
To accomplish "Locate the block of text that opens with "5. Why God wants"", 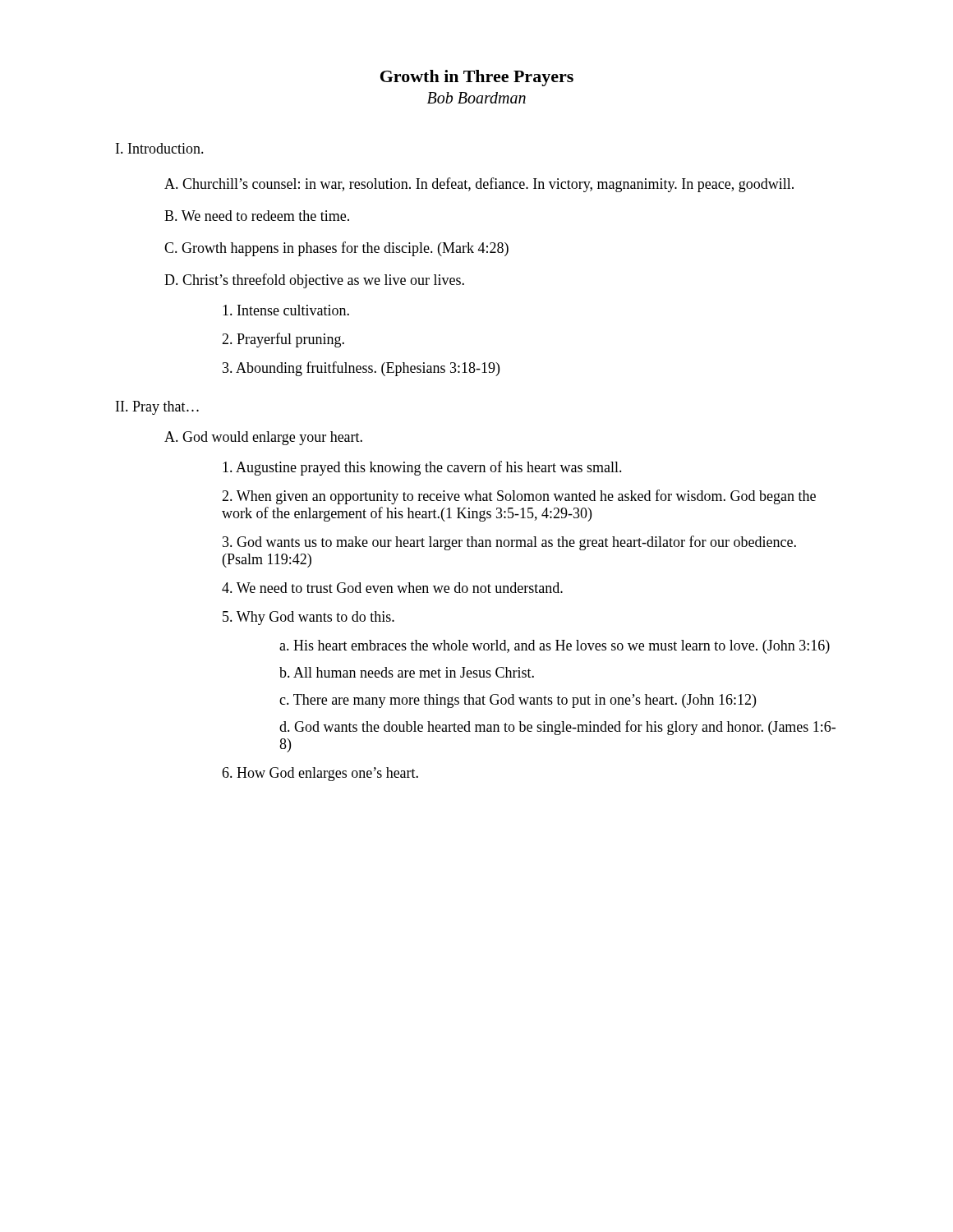I will pos(308,617).
